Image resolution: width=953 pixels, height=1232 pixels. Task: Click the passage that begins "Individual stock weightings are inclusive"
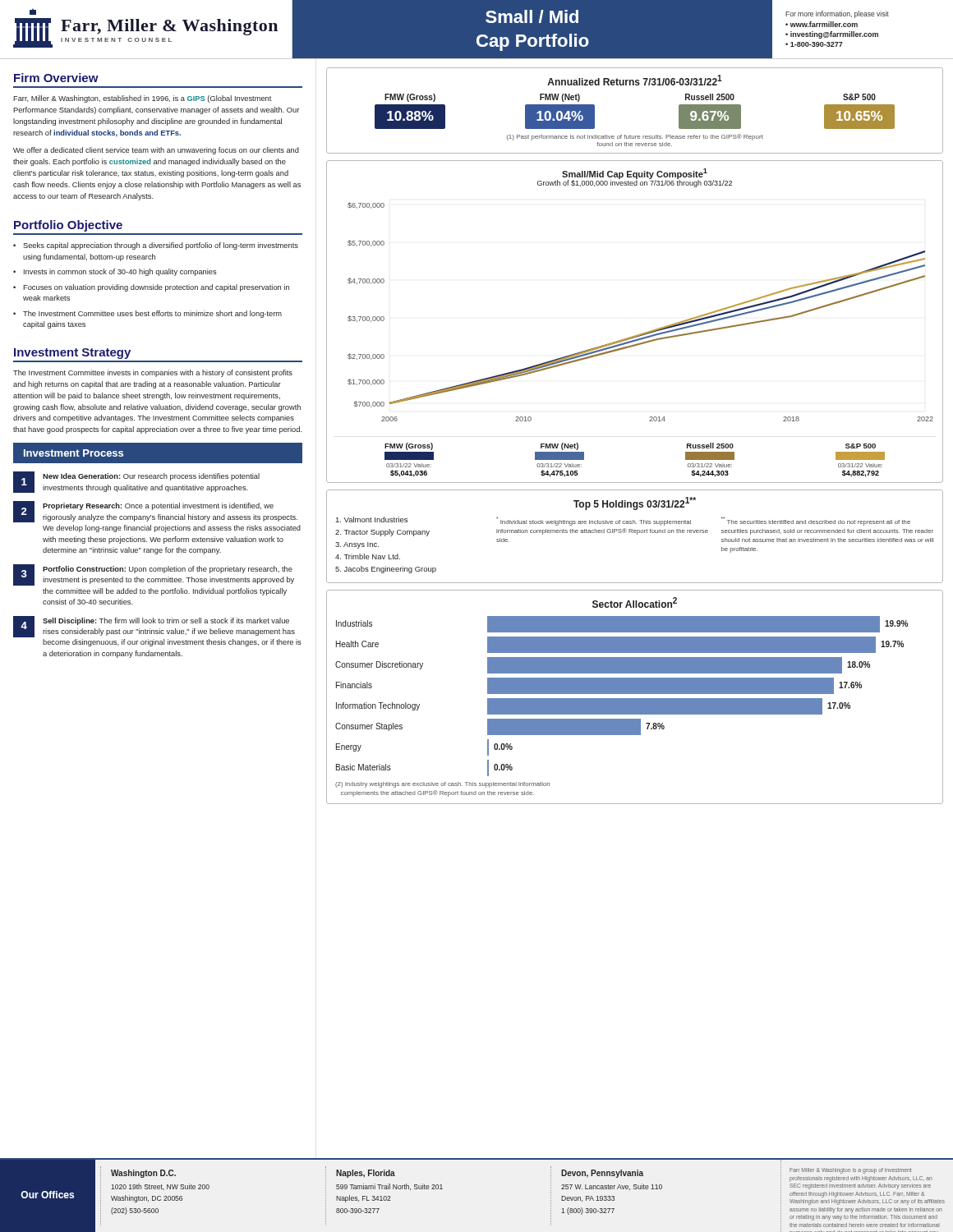click(x=602, y=530)
